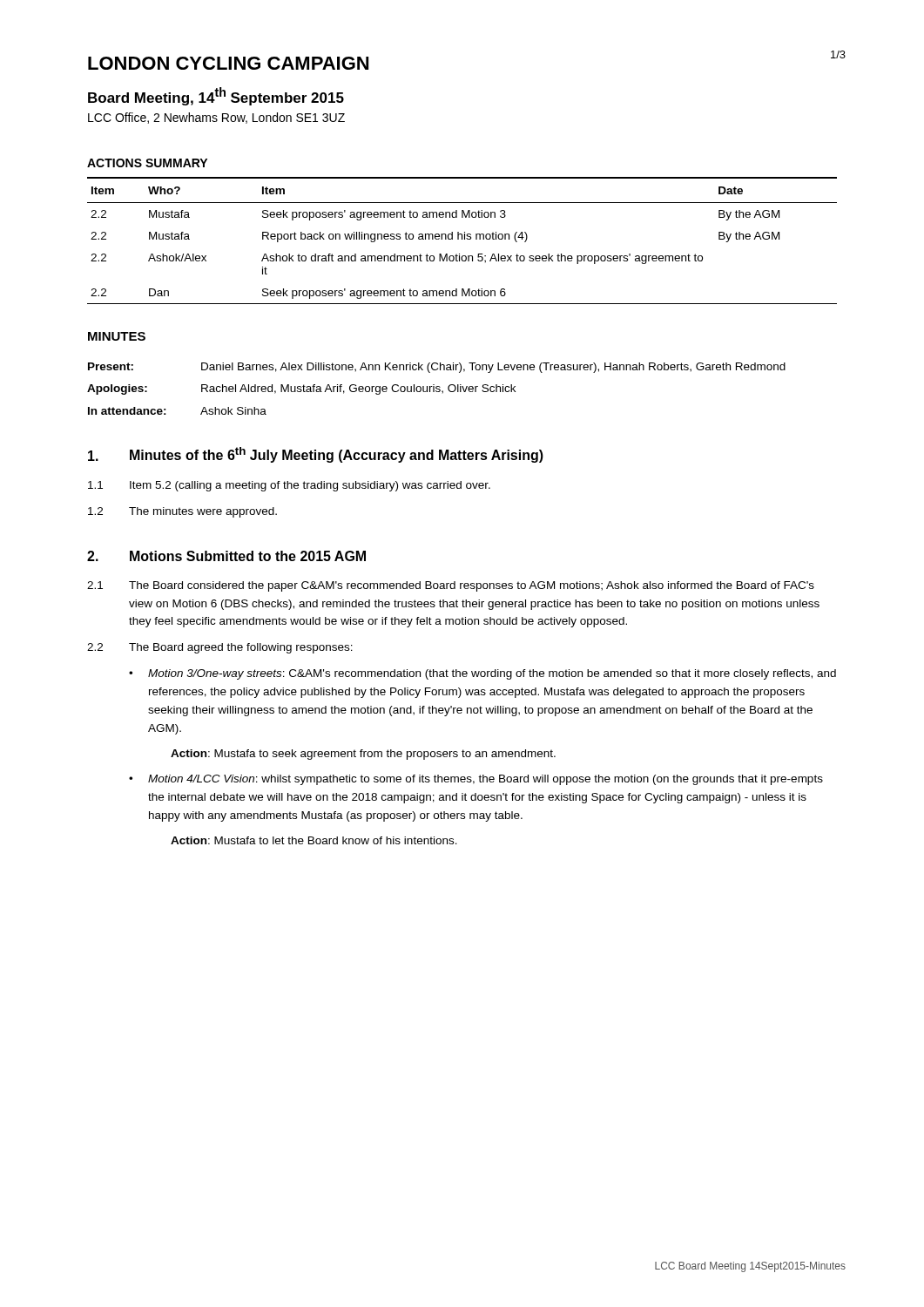Find the block starting "Action: Mustafa to let the Board"
Image resolution: width=924 pixels, height=1307 pixels.
(314, 840)
